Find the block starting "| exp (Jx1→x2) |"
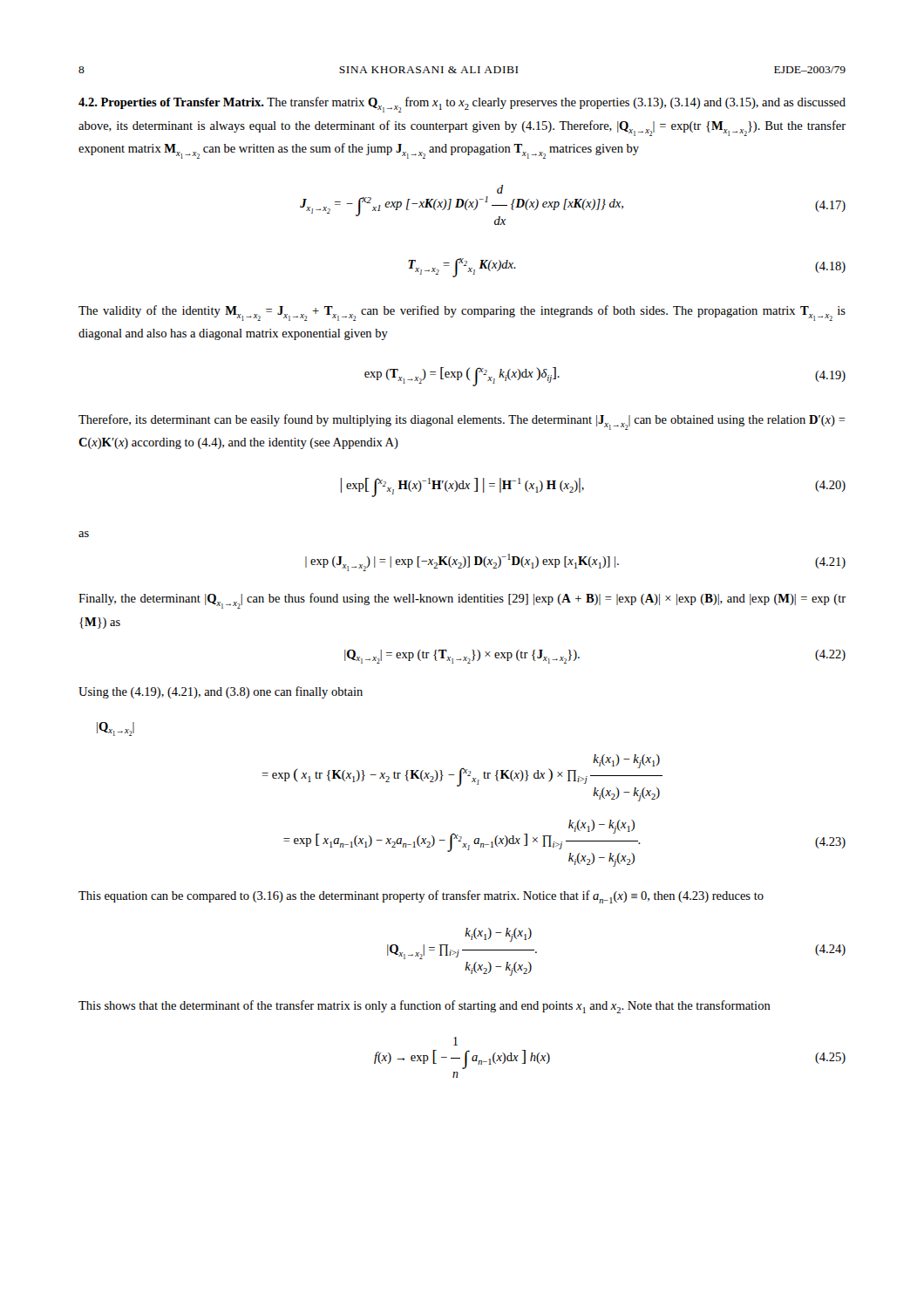 (x=575, y=562)
